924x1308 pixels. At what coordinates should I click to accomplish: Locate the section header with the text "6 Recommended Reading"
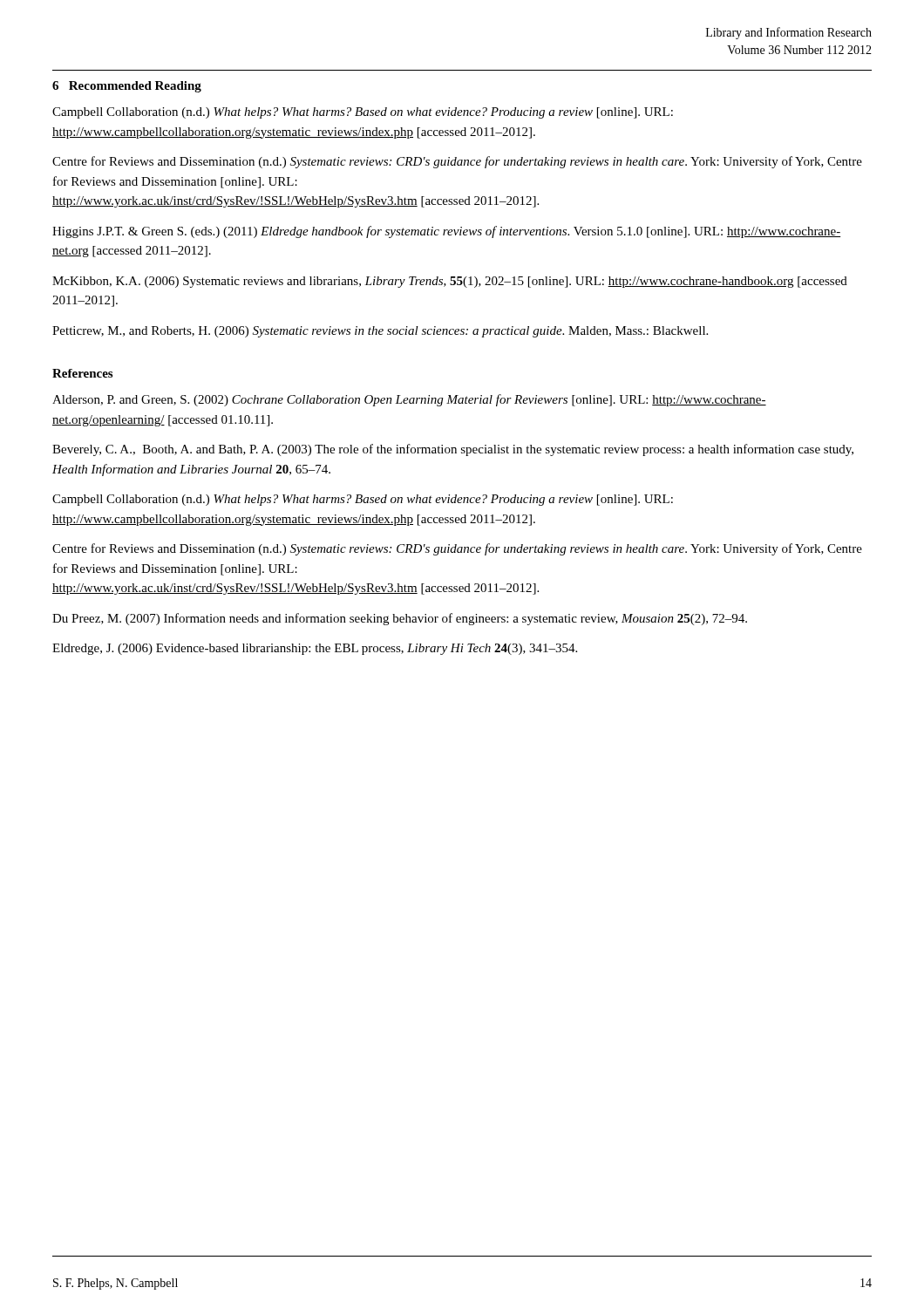[x=127, y=85]
